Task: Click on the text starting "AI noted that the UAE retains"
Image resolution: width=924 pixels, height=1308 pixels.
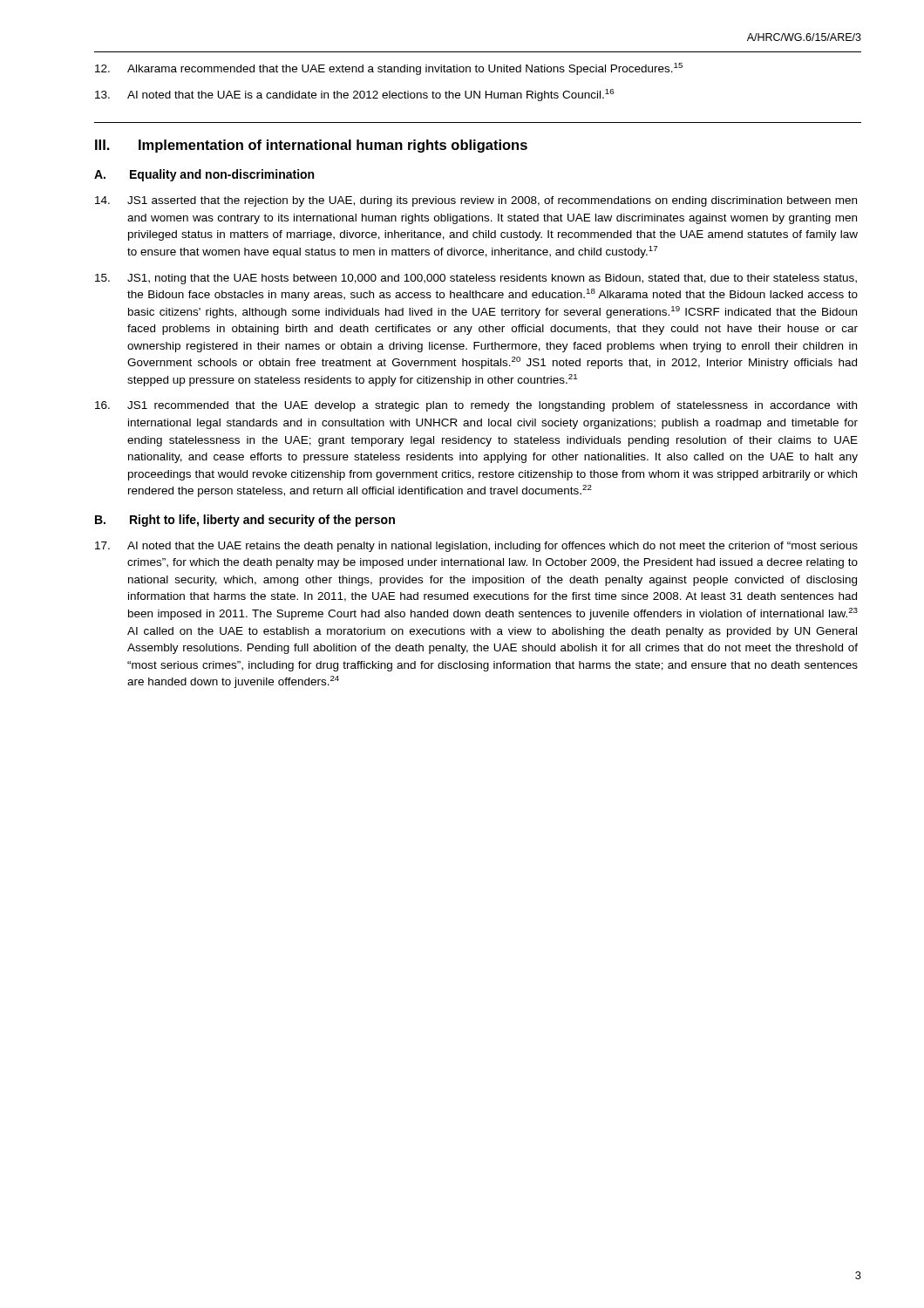Action: coord(476,614)
